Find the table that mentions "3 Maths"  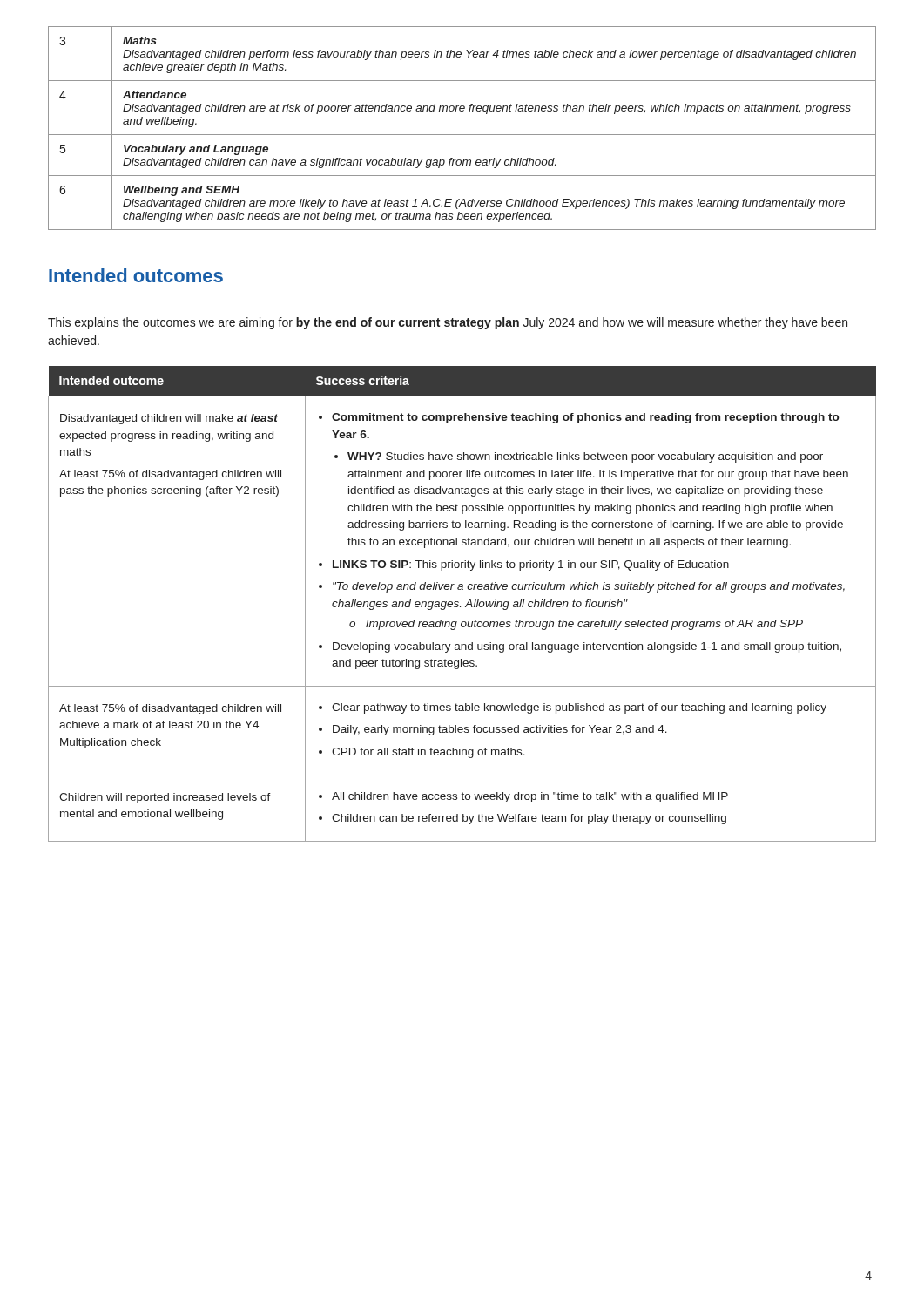pyautogui.click(x=462, y=128)
